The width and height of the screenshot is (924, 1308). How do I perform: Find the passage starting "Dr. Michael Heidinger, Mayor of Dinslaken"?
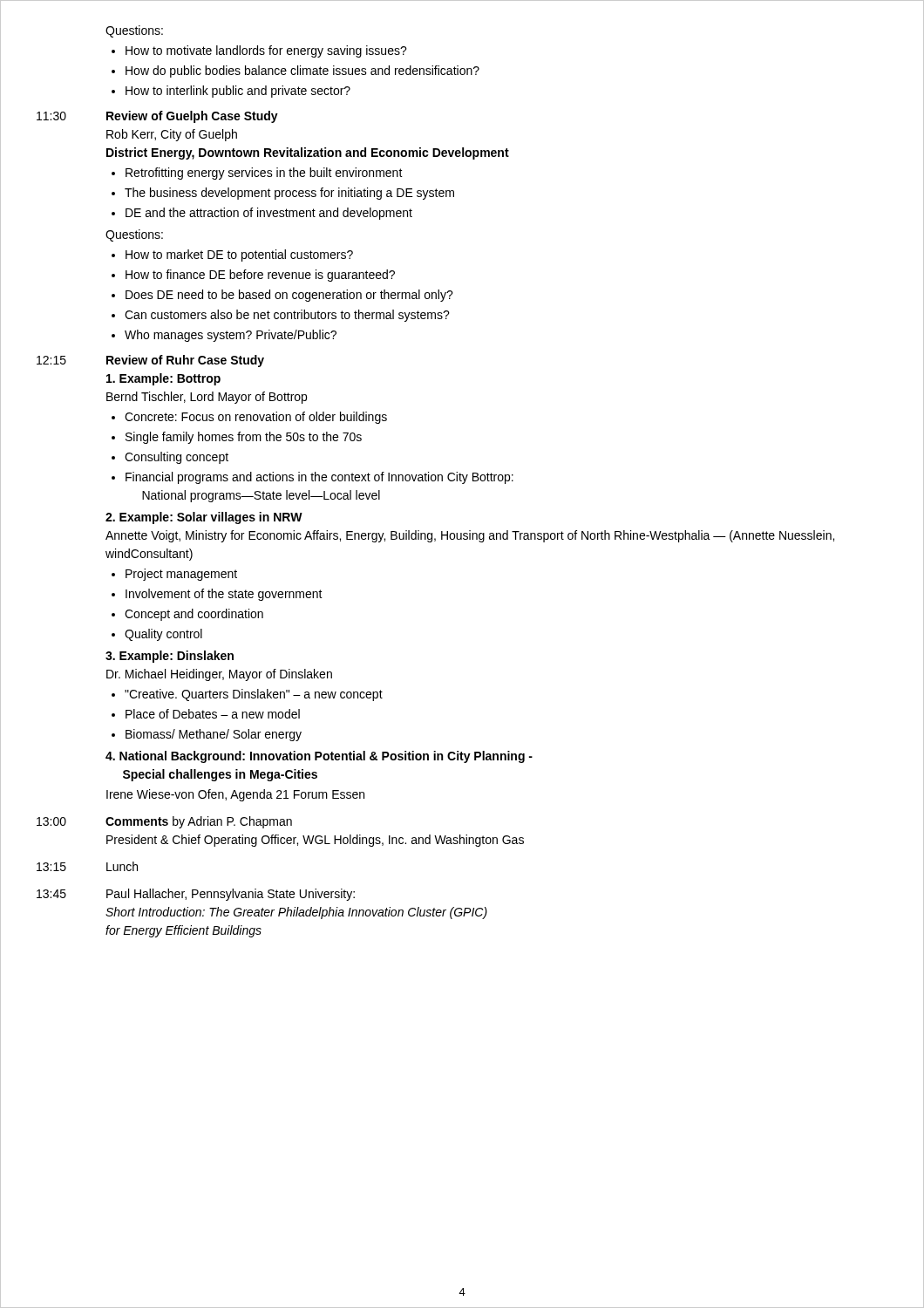[x=219, y=674]
